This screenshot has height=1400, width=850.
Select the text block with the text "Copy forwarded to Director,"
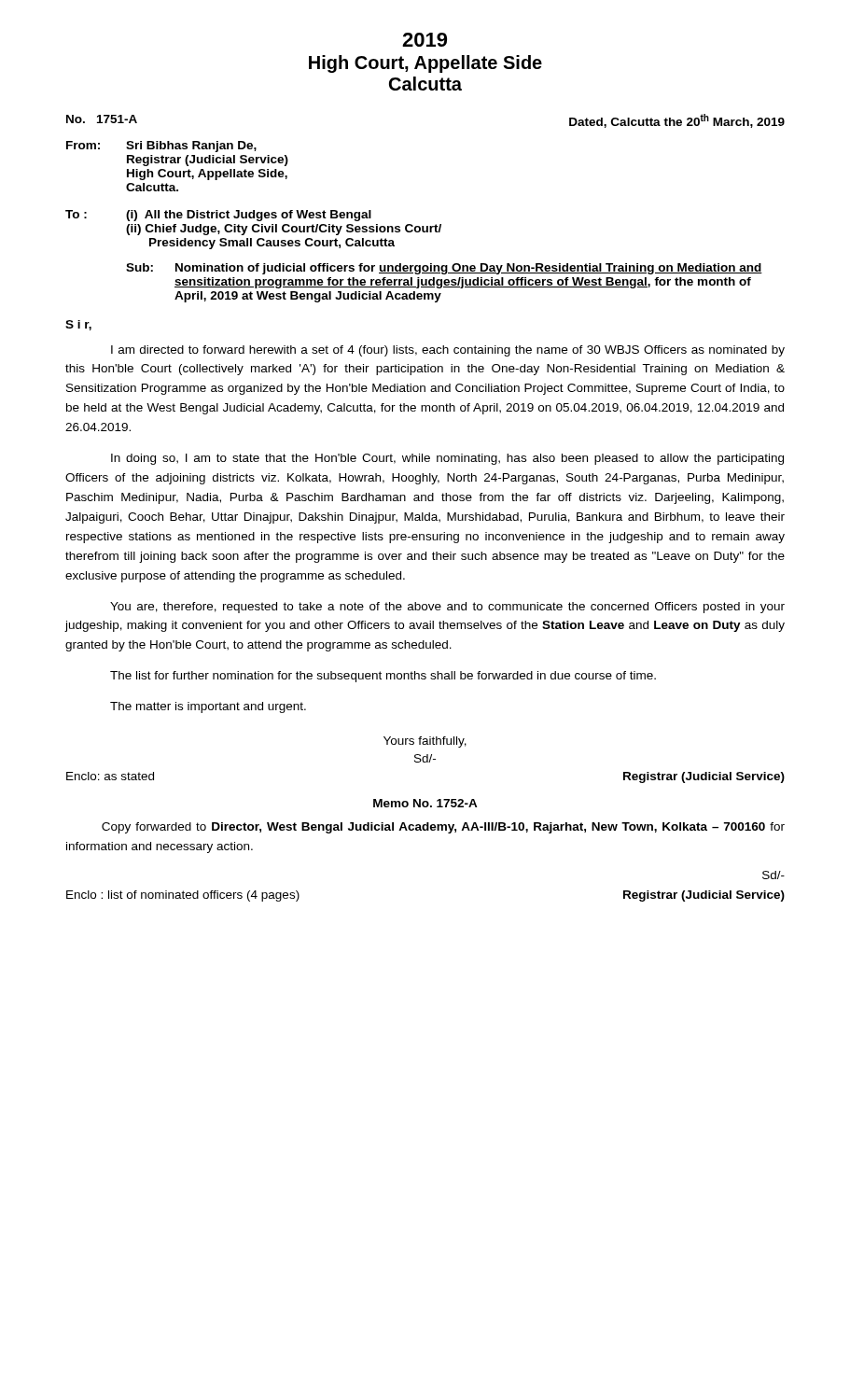coord(425,836)
